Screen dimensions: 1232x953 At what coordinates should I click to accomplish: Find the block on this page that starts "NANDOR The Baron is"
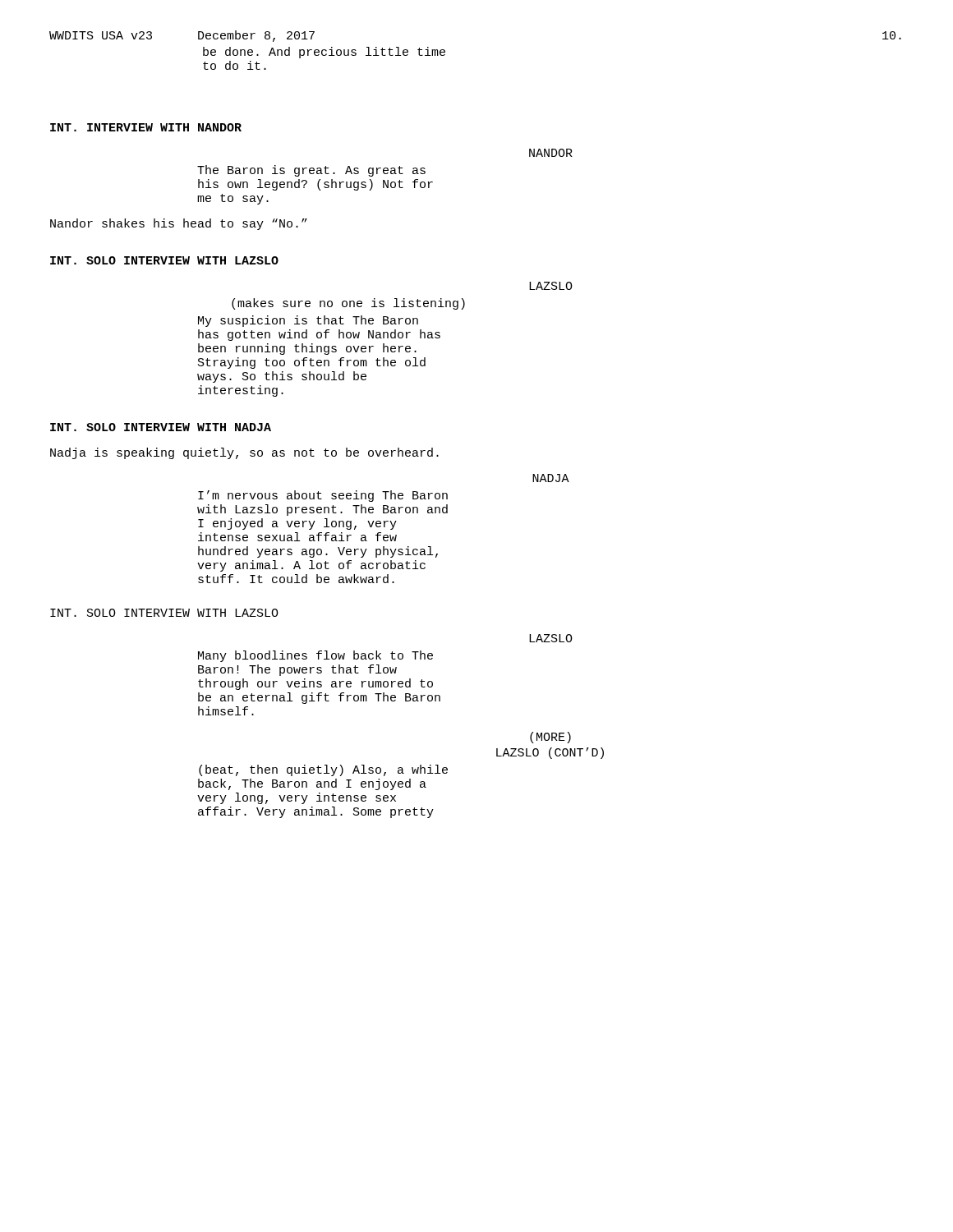551,153
